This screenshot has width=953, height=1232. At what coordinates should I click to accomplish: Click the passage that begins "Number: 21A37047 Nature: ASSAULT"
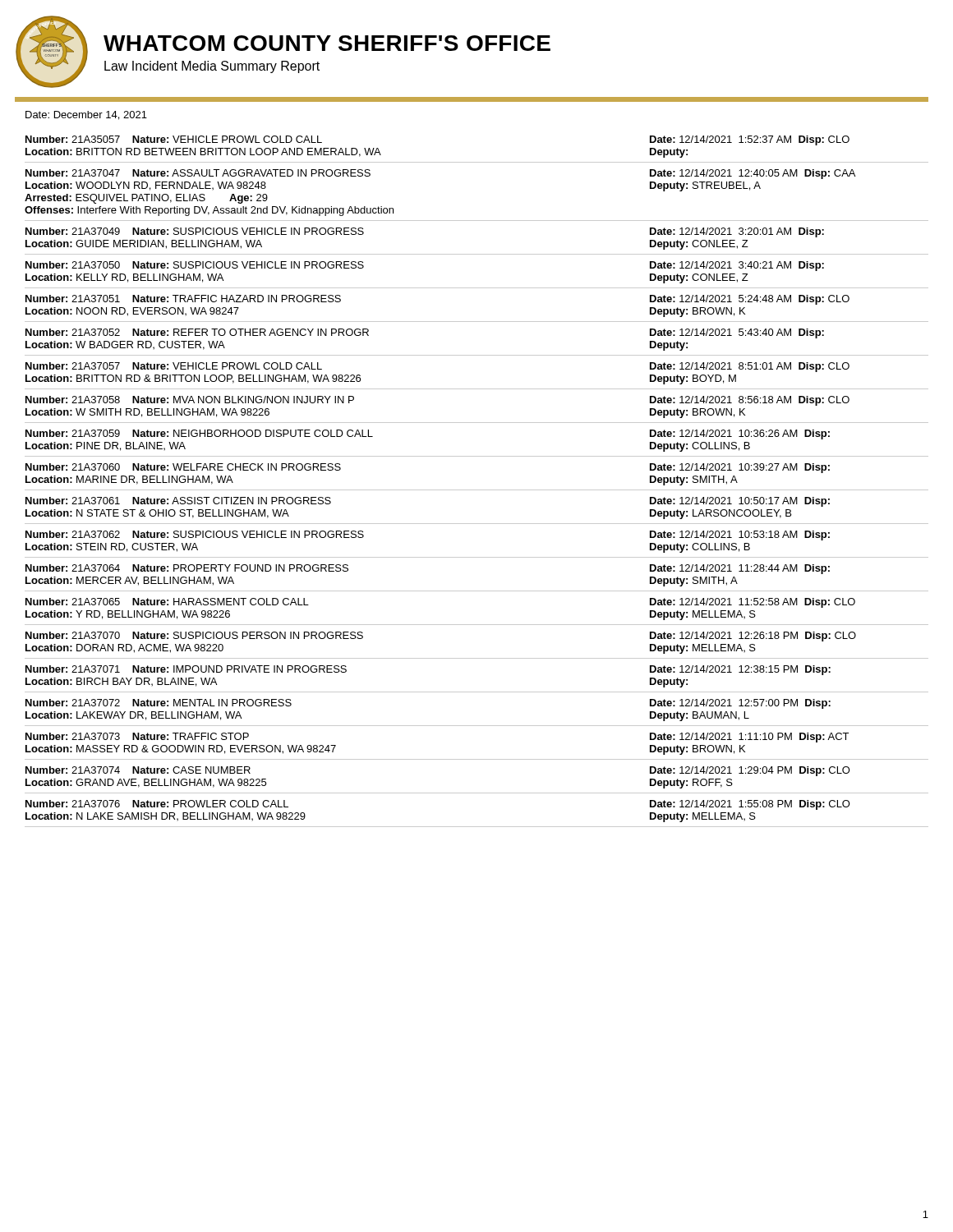(x=74, y=174)
